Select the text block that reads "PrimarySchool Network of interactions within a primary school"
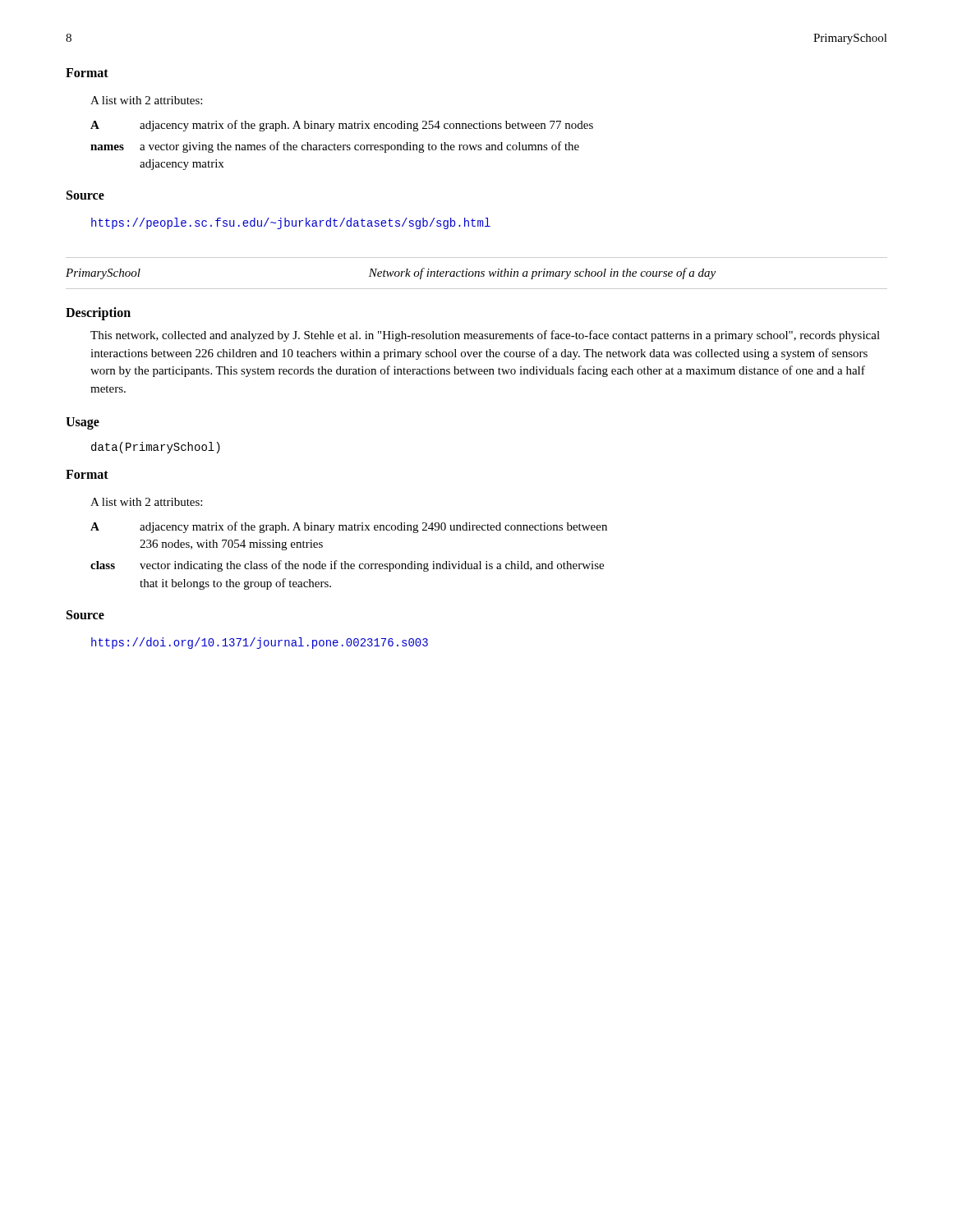 (x=476, y=273)
